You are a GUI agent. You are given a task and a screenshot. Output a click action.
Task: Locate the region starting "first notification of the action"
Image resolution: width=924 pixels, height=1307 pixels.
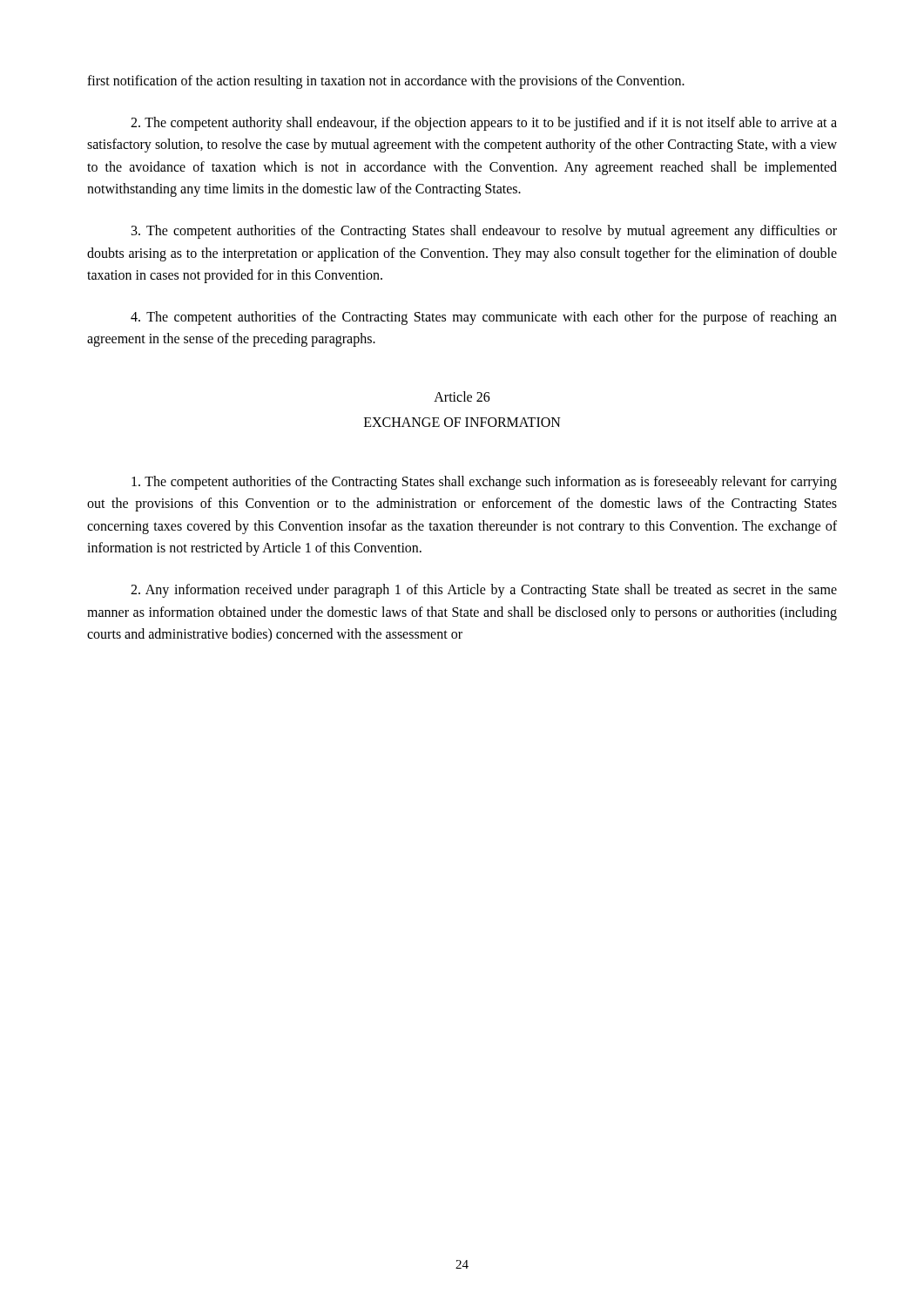click(x=462, y=81)
